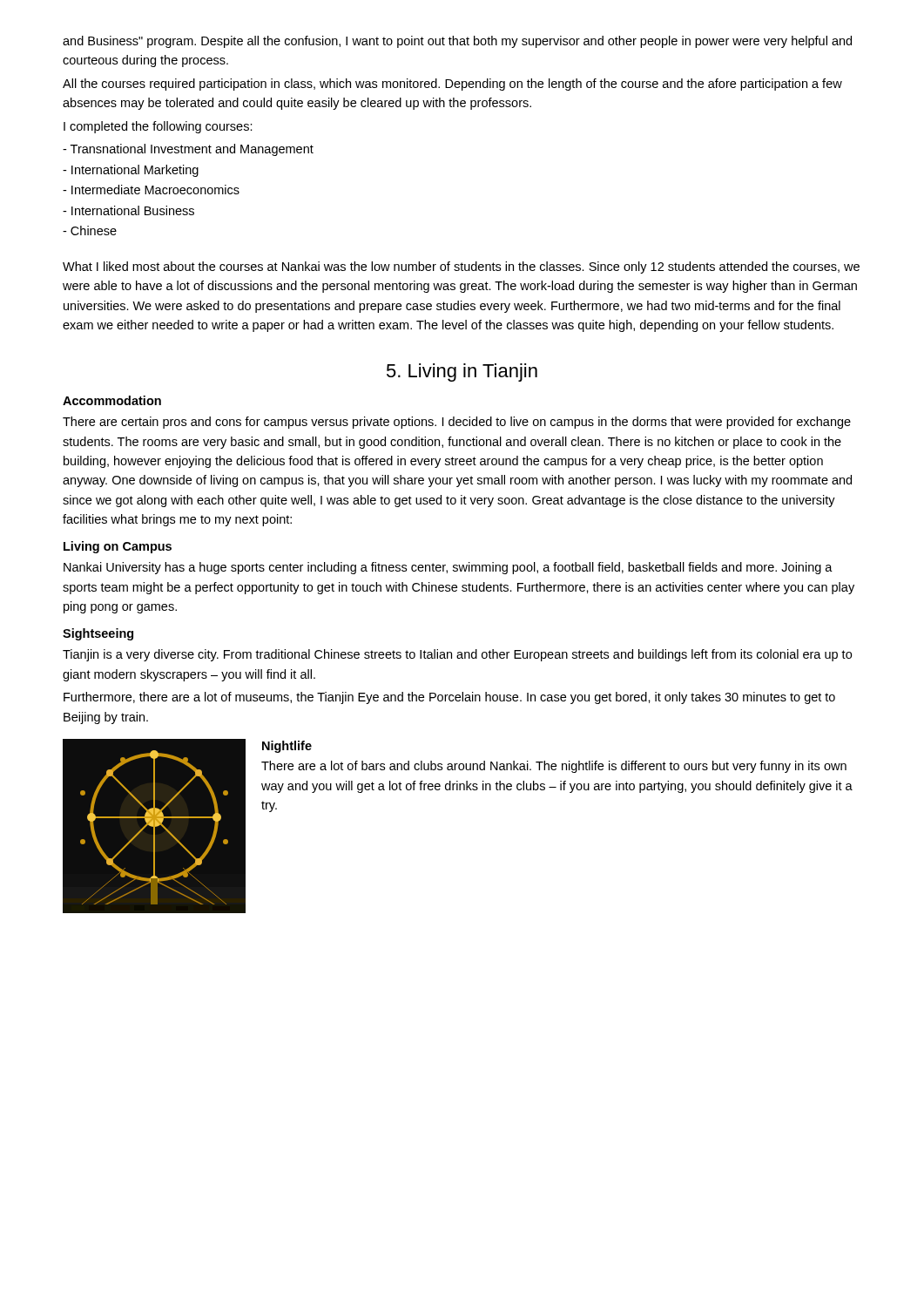The height and width of the screenshot is (1307, 924).
Task: Find the block starting "5. Living in Tianjin"
Action: pyautogui.click(x=462, y=370)
